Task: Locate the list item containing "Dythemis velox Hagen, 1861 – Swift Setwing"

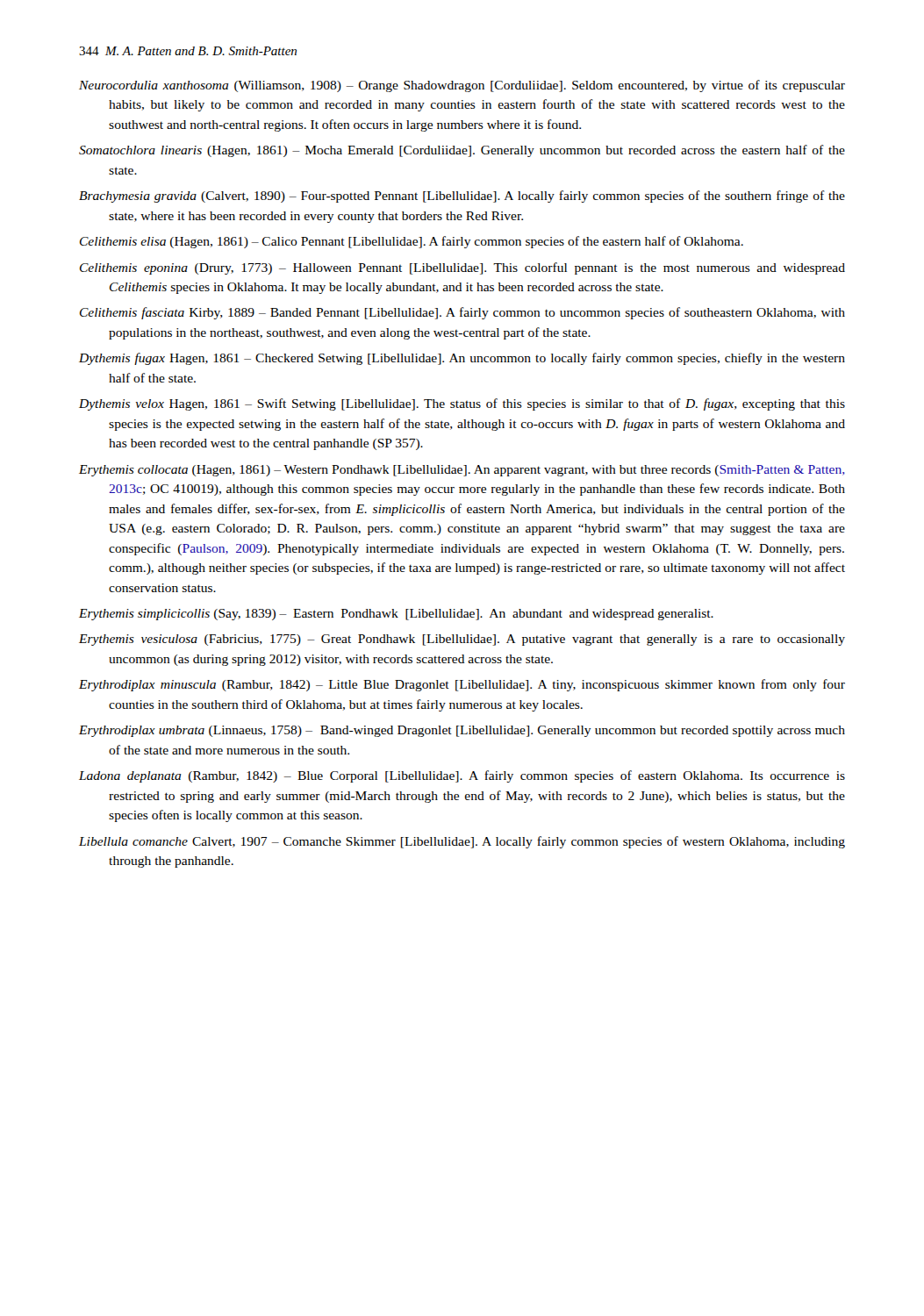Action: click(x=462, y=423)
